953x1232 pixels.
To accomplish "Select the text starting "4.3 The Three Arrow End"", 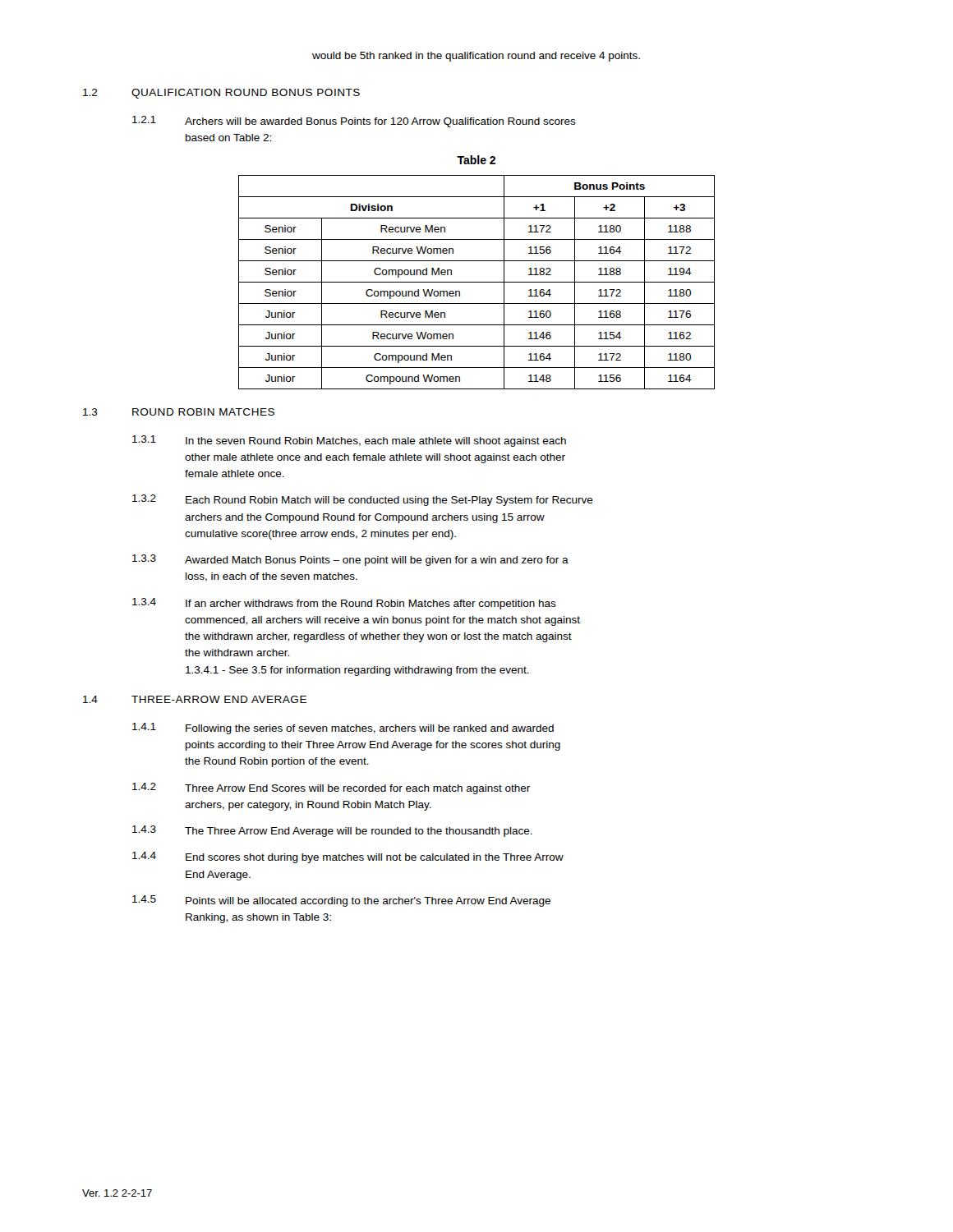I will [332, 831].
